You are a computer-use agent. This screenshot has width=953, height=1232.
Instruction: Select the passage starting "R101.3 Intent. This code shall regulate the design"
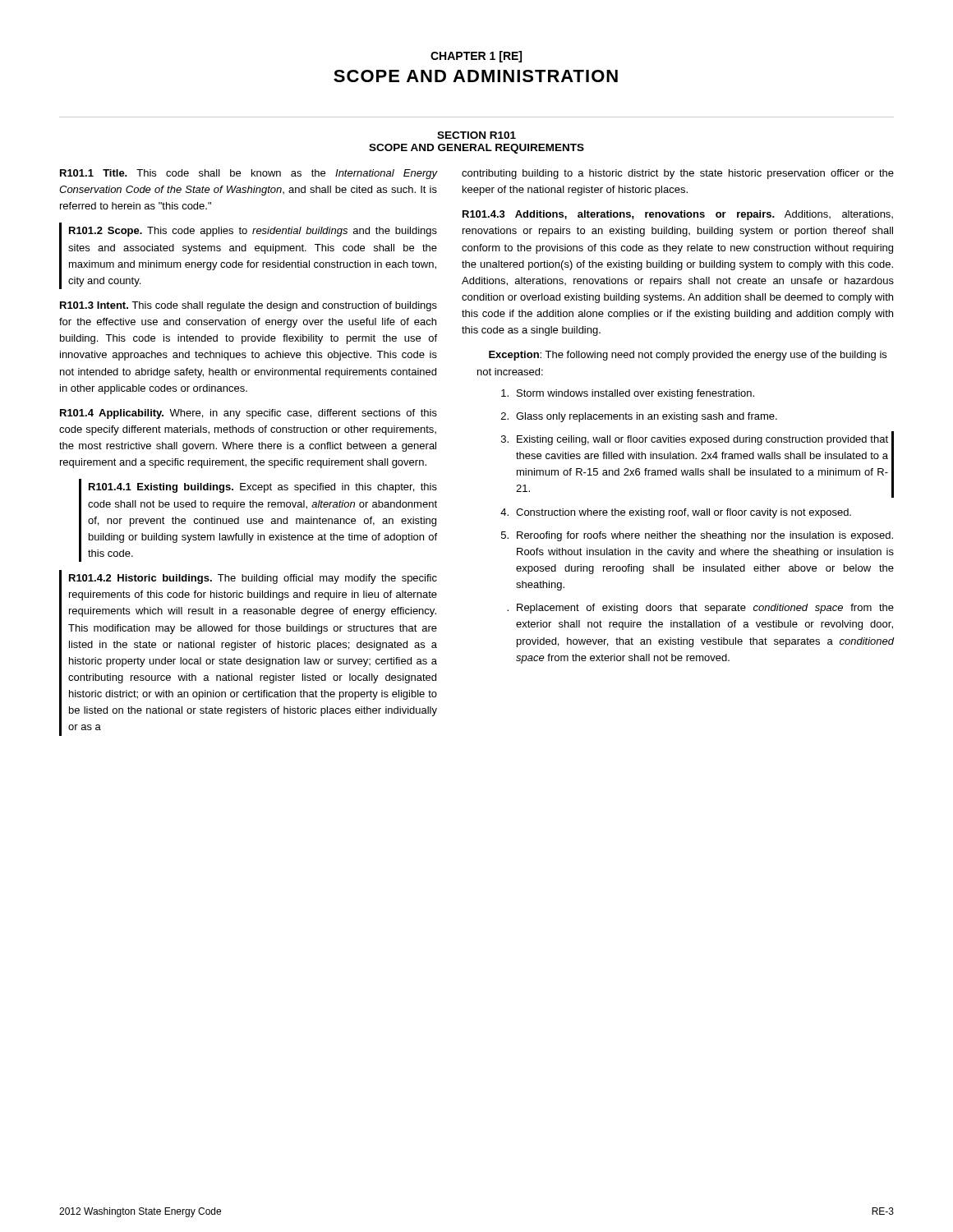(x=248, y=346)
